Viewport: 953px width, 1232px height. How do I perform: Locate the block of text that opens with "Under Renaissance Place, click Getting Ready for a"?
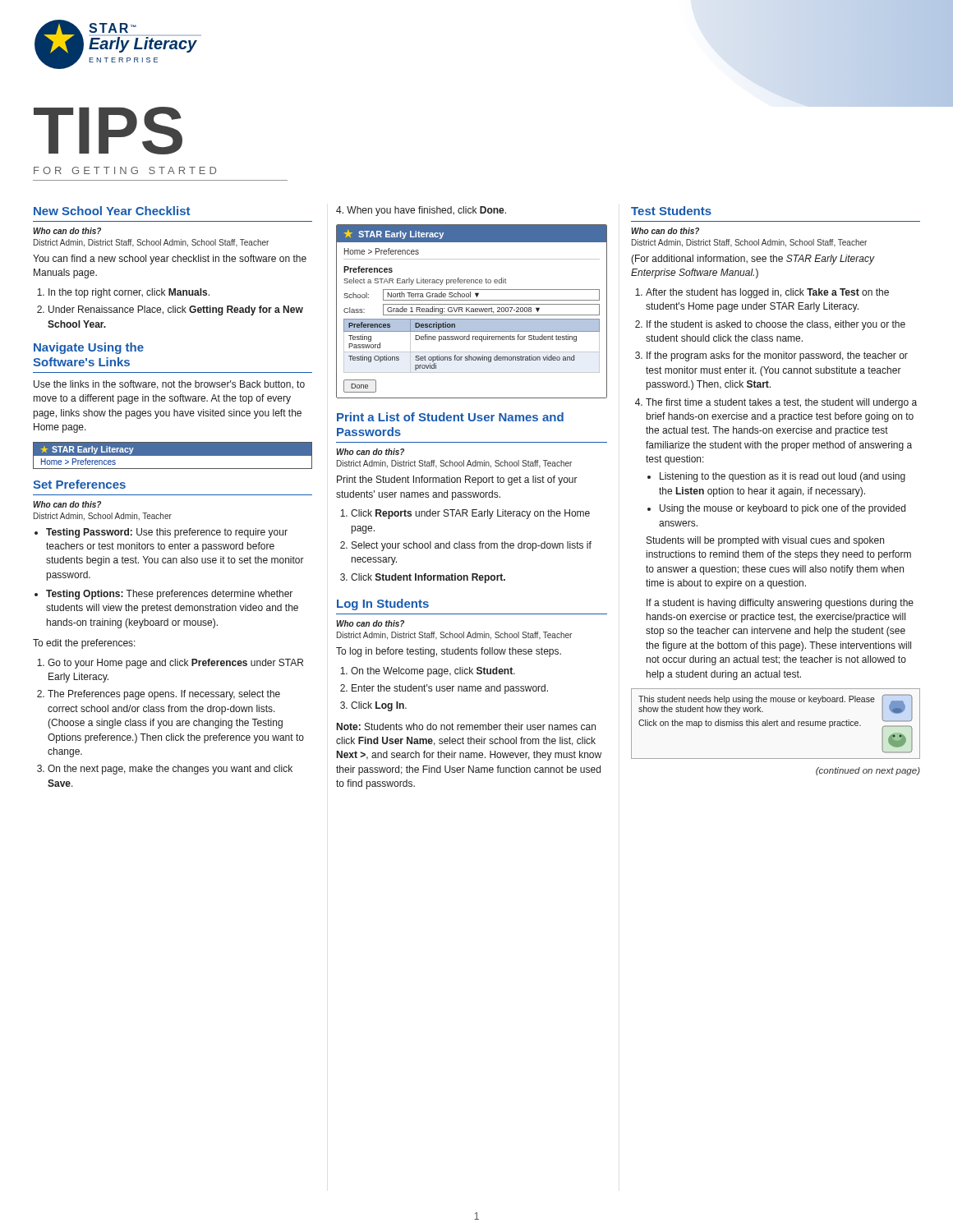(x=175, y=317)
